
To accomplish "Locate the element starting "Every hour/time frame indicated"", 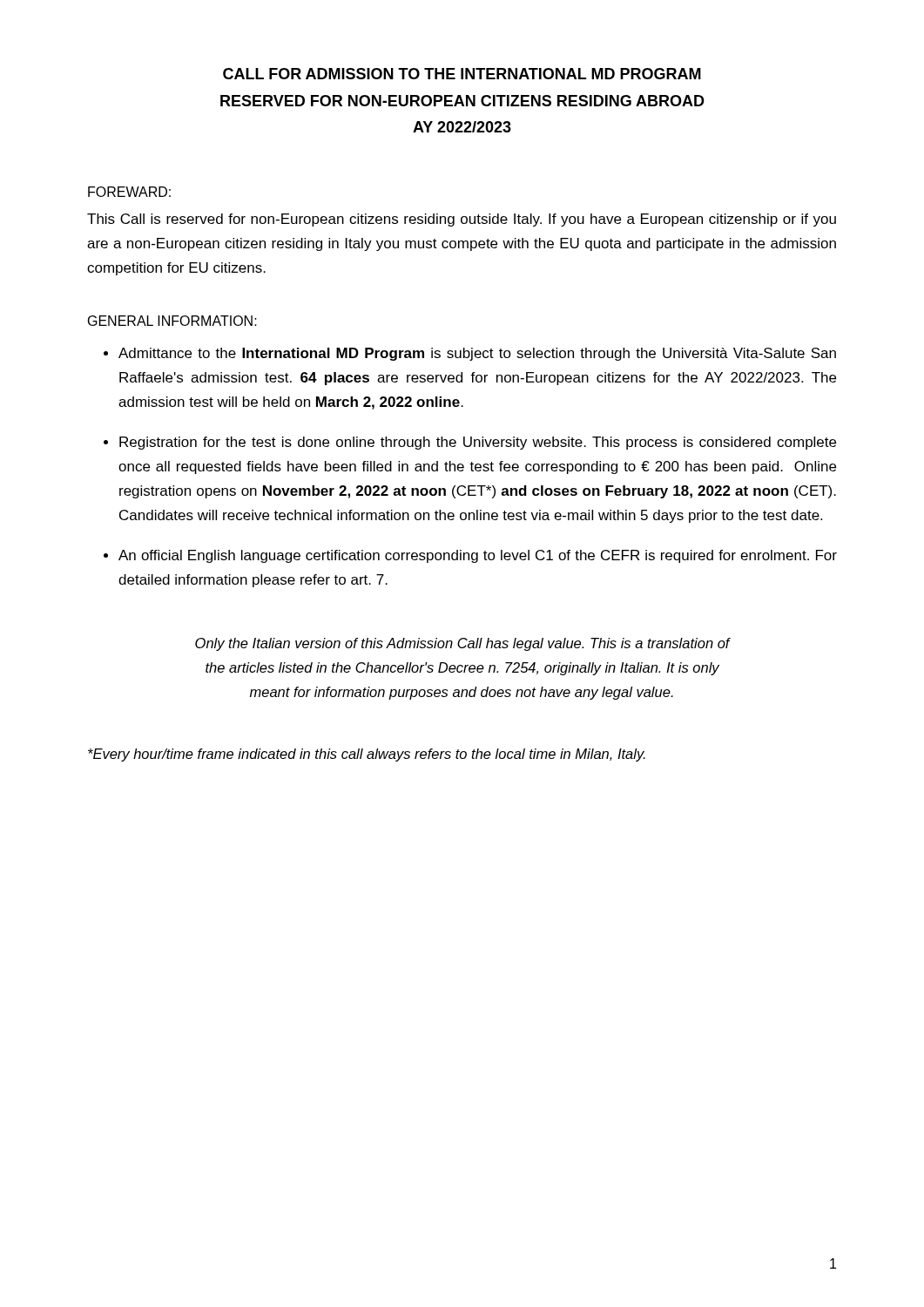I will point(367,754).
